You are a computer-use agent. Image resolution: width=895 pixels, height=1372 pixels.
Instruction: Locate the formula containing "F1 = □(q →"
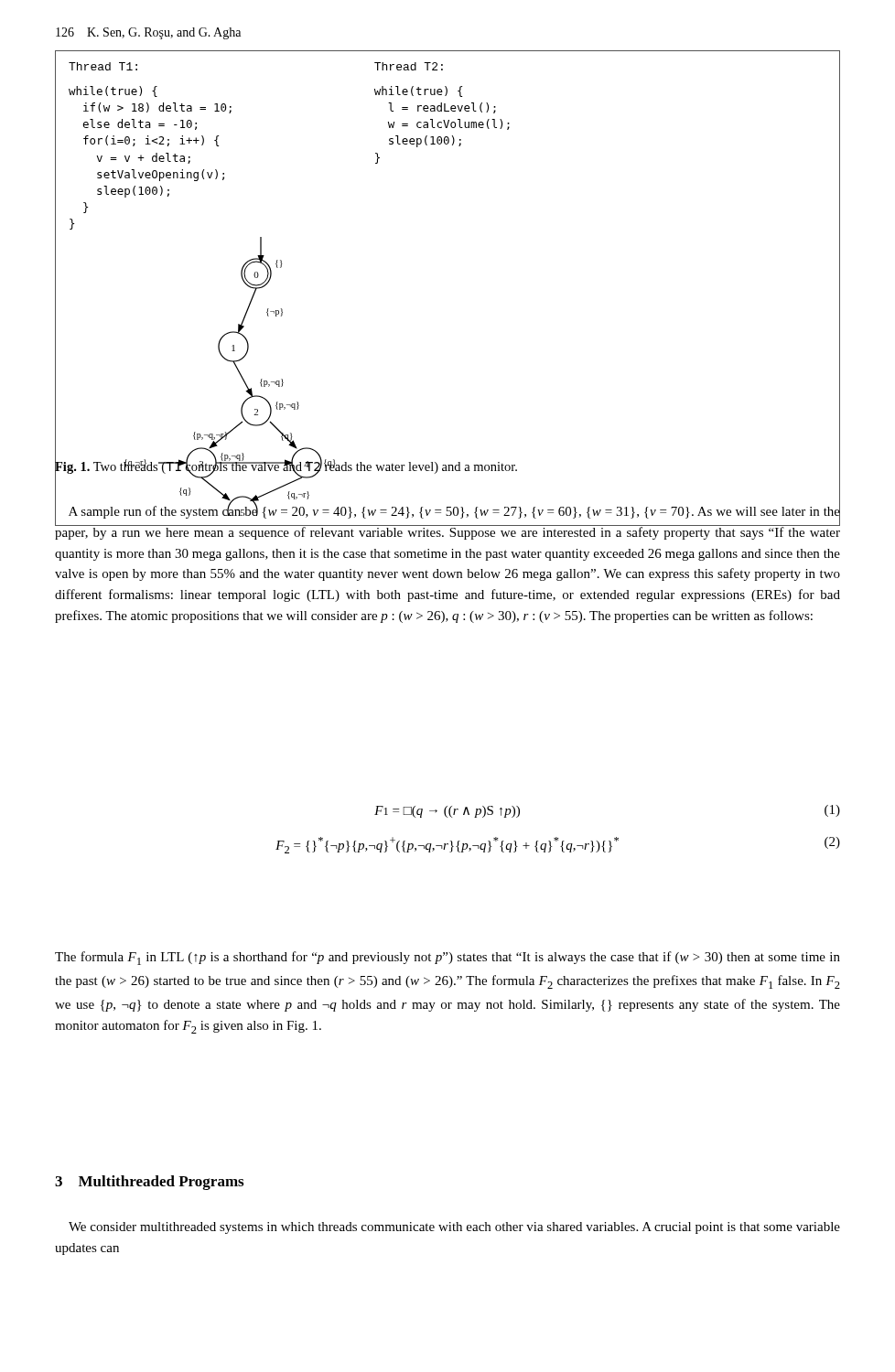coord(448,810)
